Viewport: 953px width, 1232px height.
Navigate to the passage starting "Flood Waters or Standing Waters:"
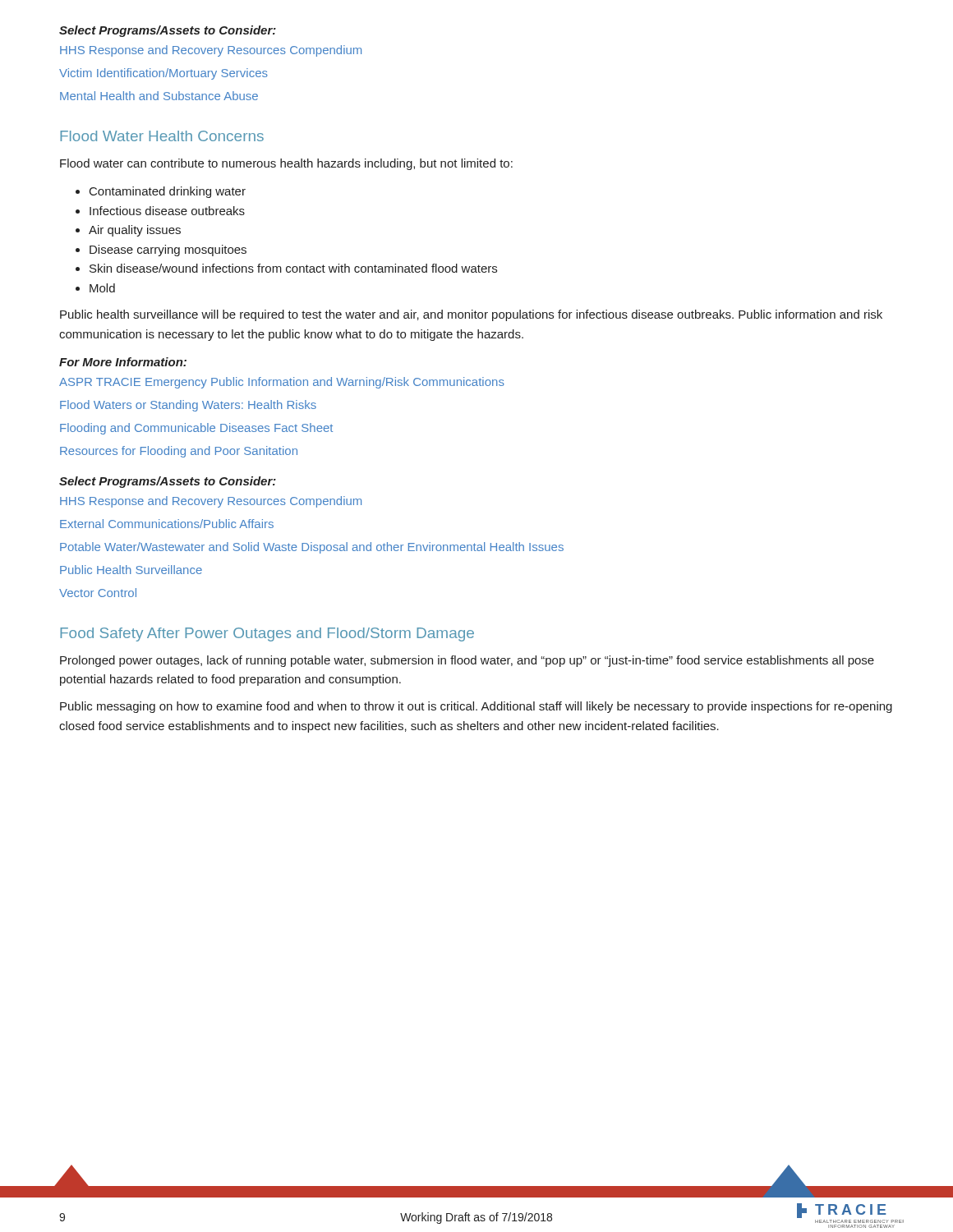pos(188,404)
